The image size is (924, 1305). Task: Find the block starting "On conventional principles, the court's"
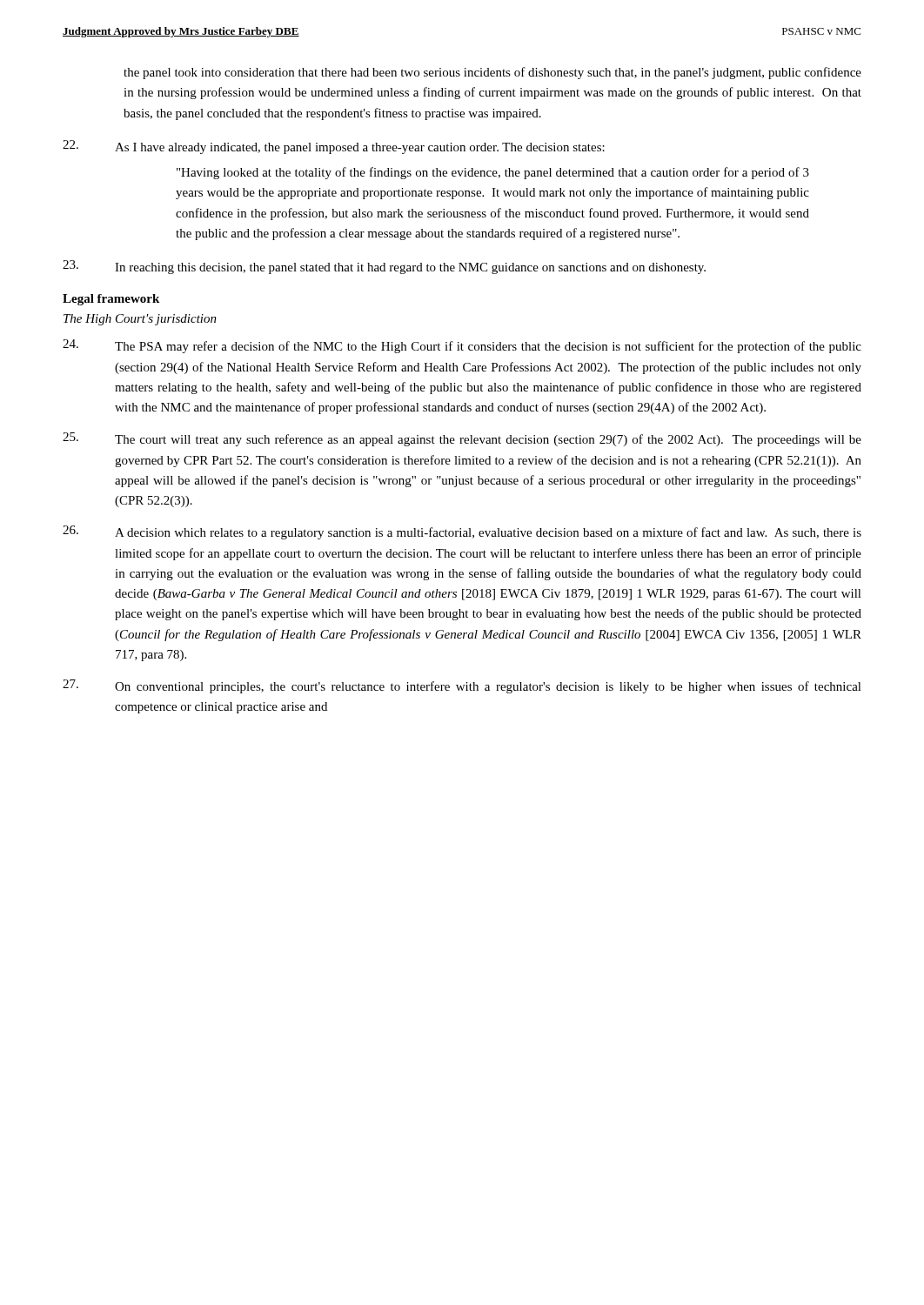pyautogui.click(x=462, y=697)
